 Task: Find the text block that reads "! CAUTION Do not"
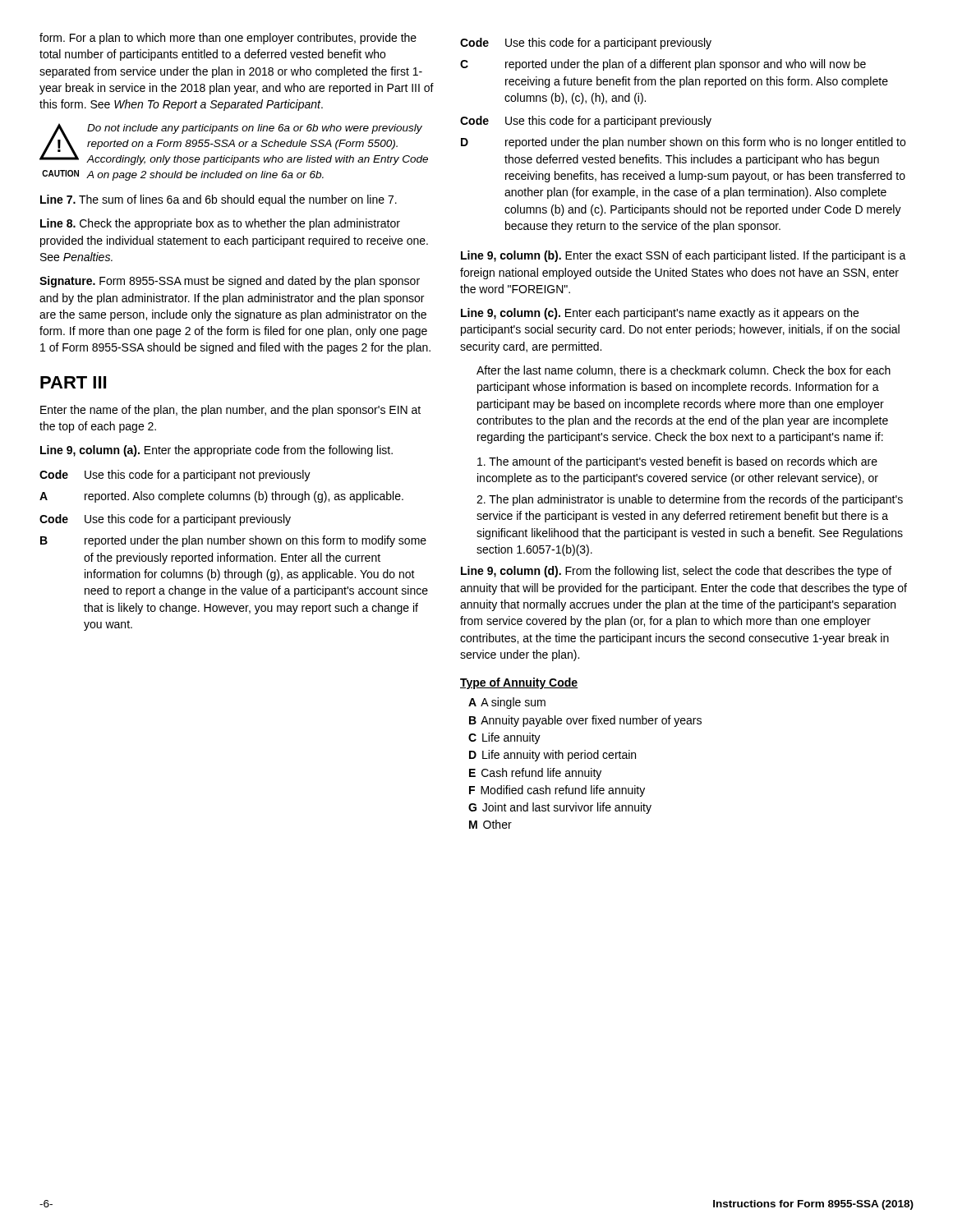point(237,152)
